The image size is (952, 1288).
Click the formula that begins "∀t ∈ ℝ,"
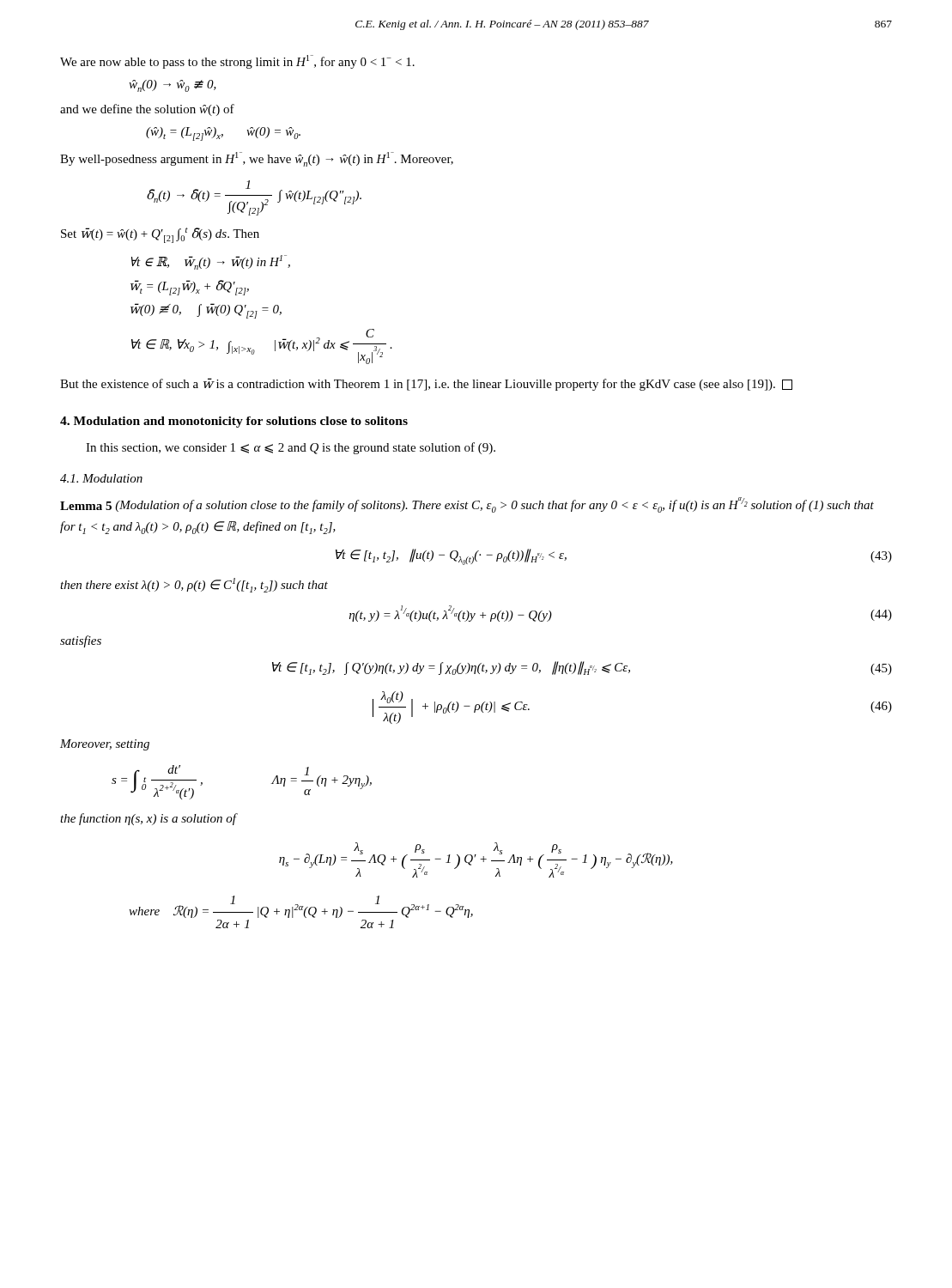click(x=211, y=262)
